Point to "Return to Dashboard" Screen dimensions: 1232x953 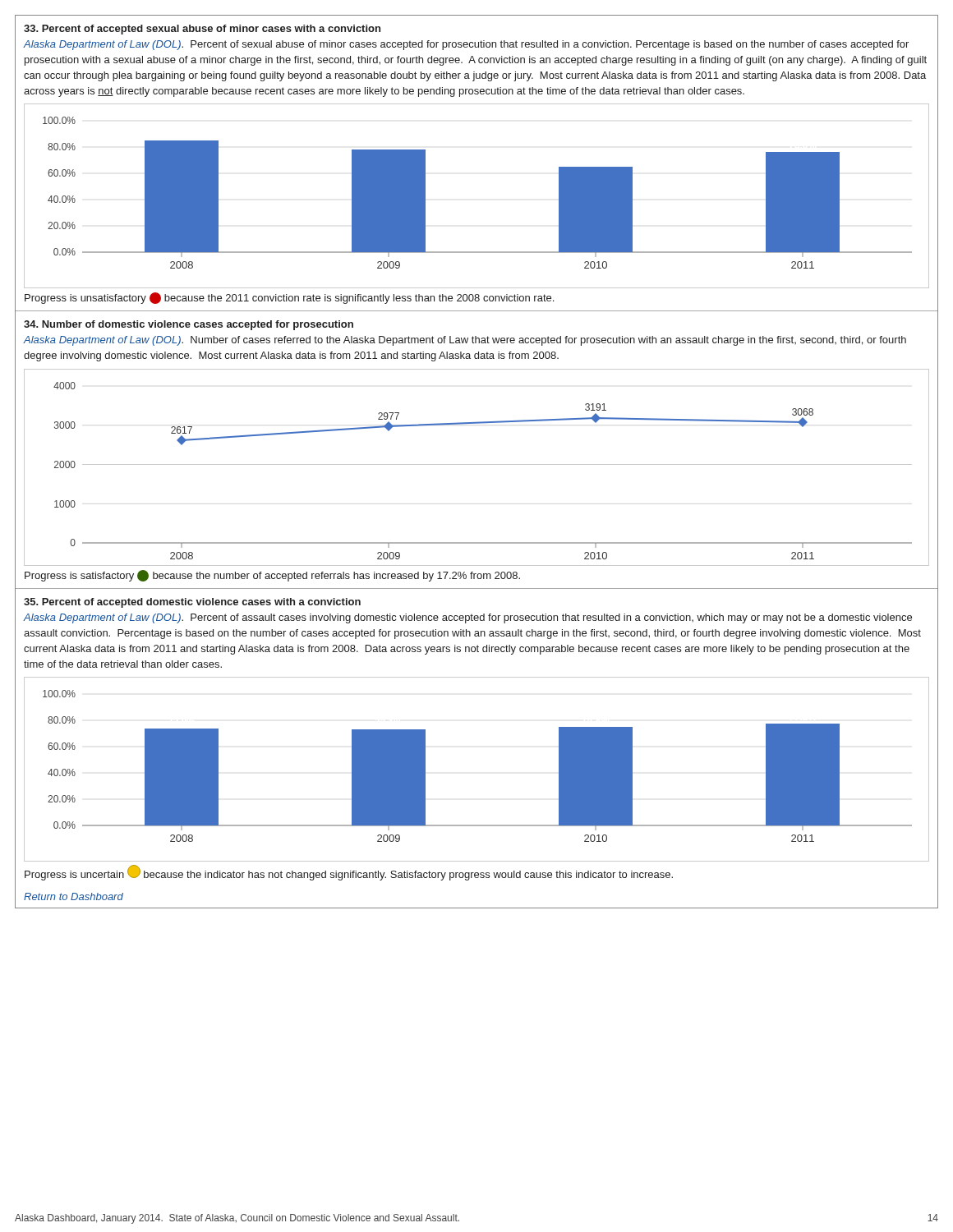pos(73,897)
